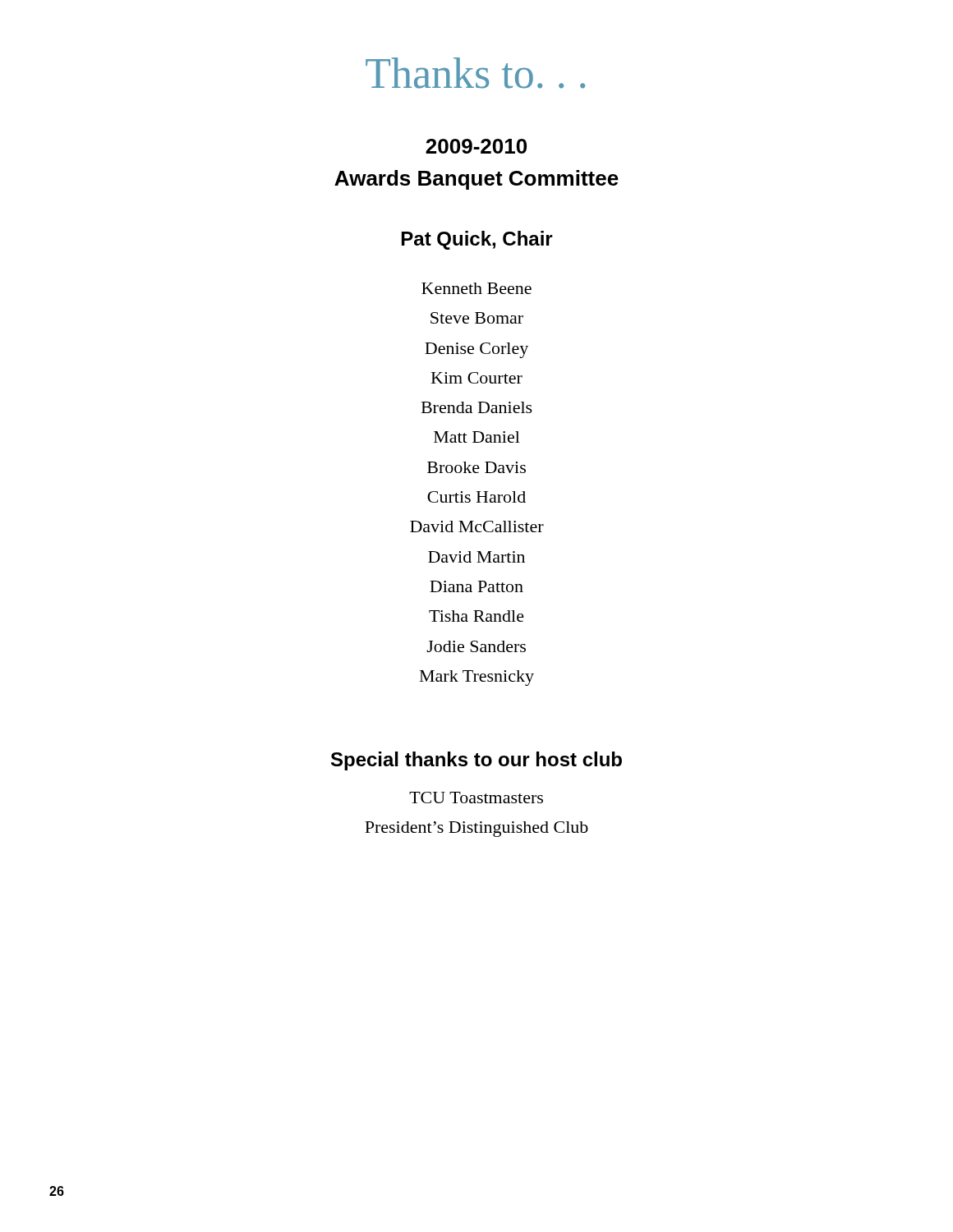Locate the title
Screen dimensions: 1232x953
tap(476, 74)
